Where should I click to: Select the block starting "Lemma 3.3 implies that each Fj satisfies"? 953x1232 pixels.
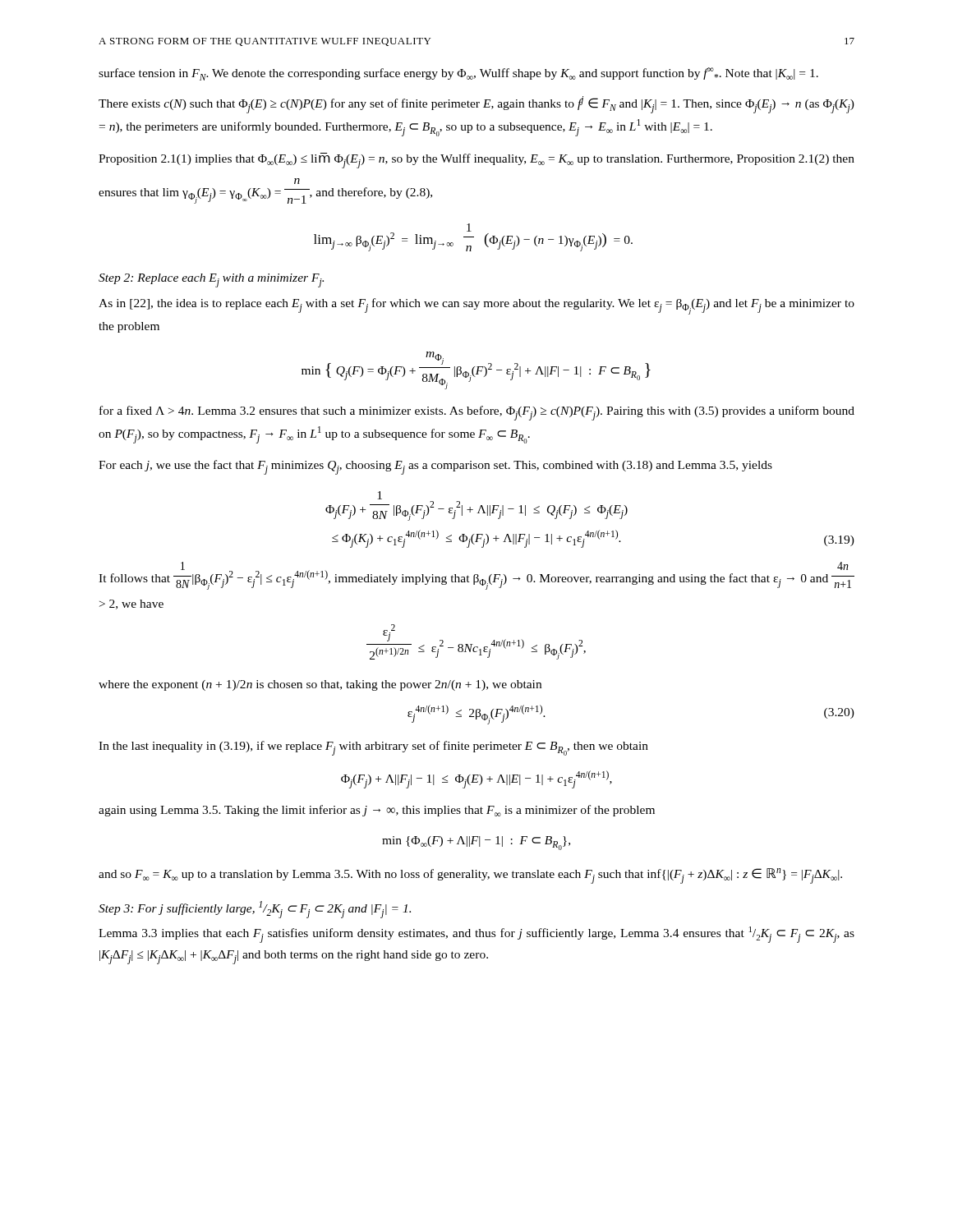pyautogui.click(x=476, y=944)
